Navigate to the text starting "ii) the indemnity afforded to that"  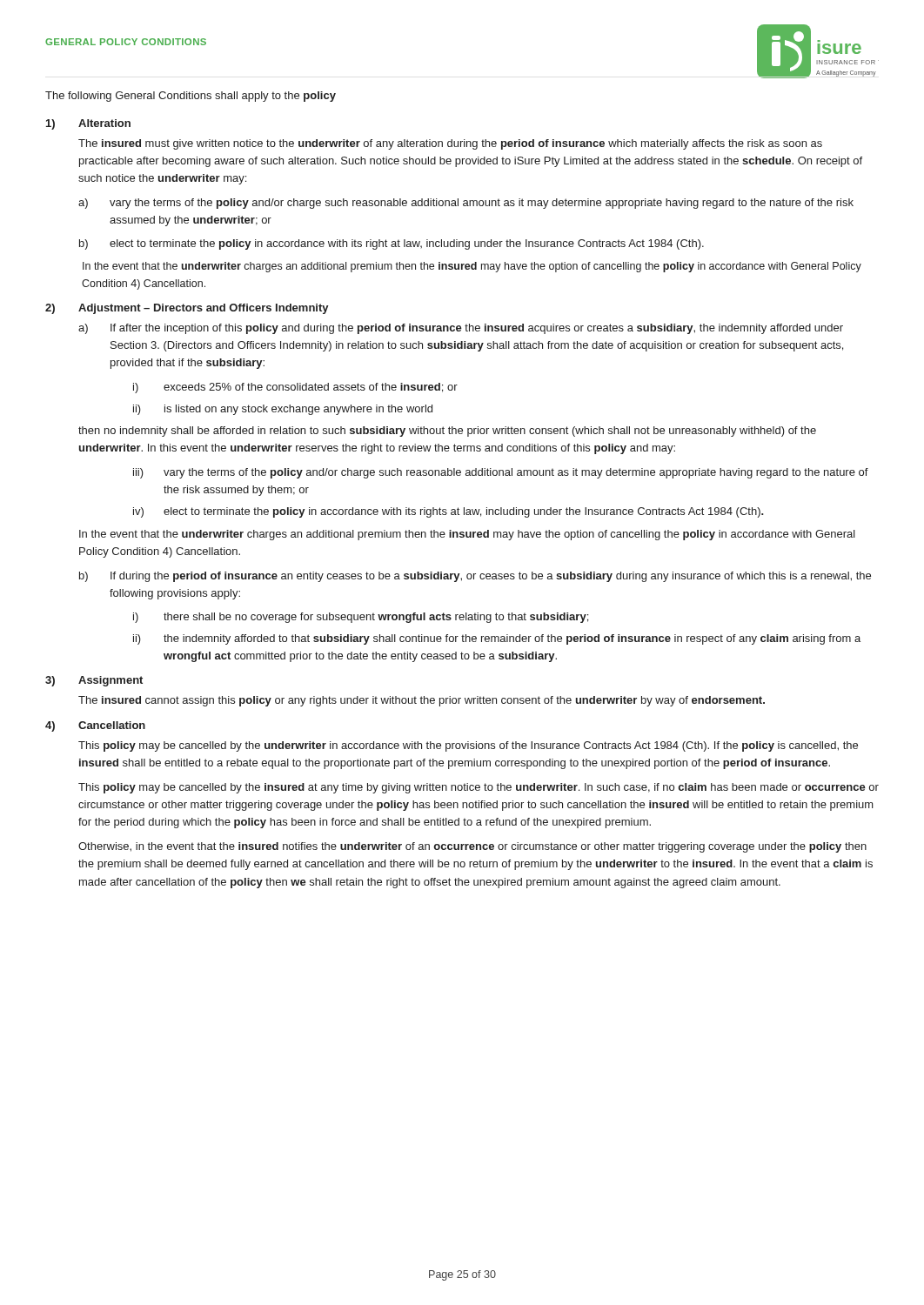505,648
